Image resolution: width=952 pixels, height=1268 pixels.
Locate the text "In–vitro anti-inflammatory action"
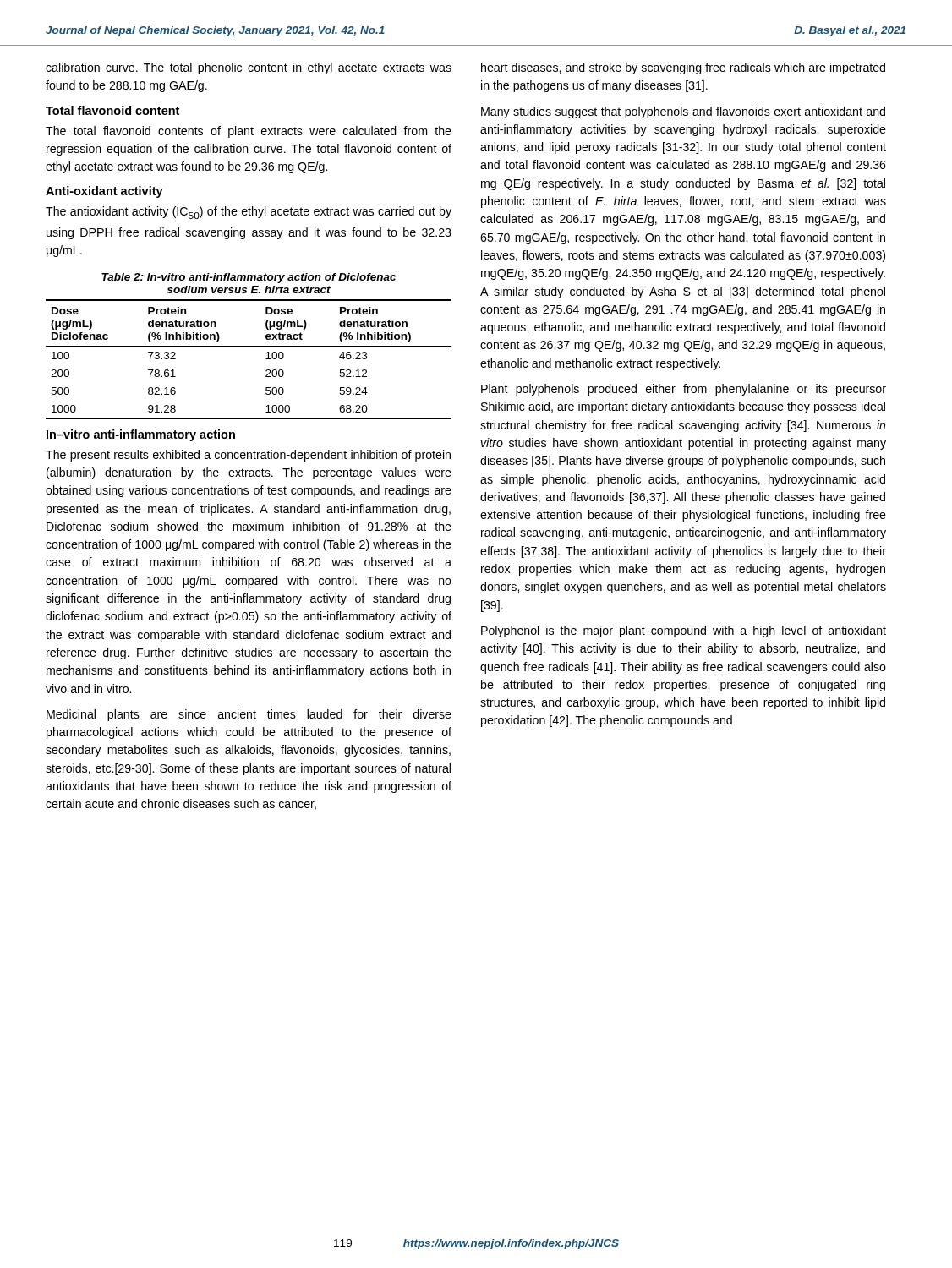(x=141, y=434)
